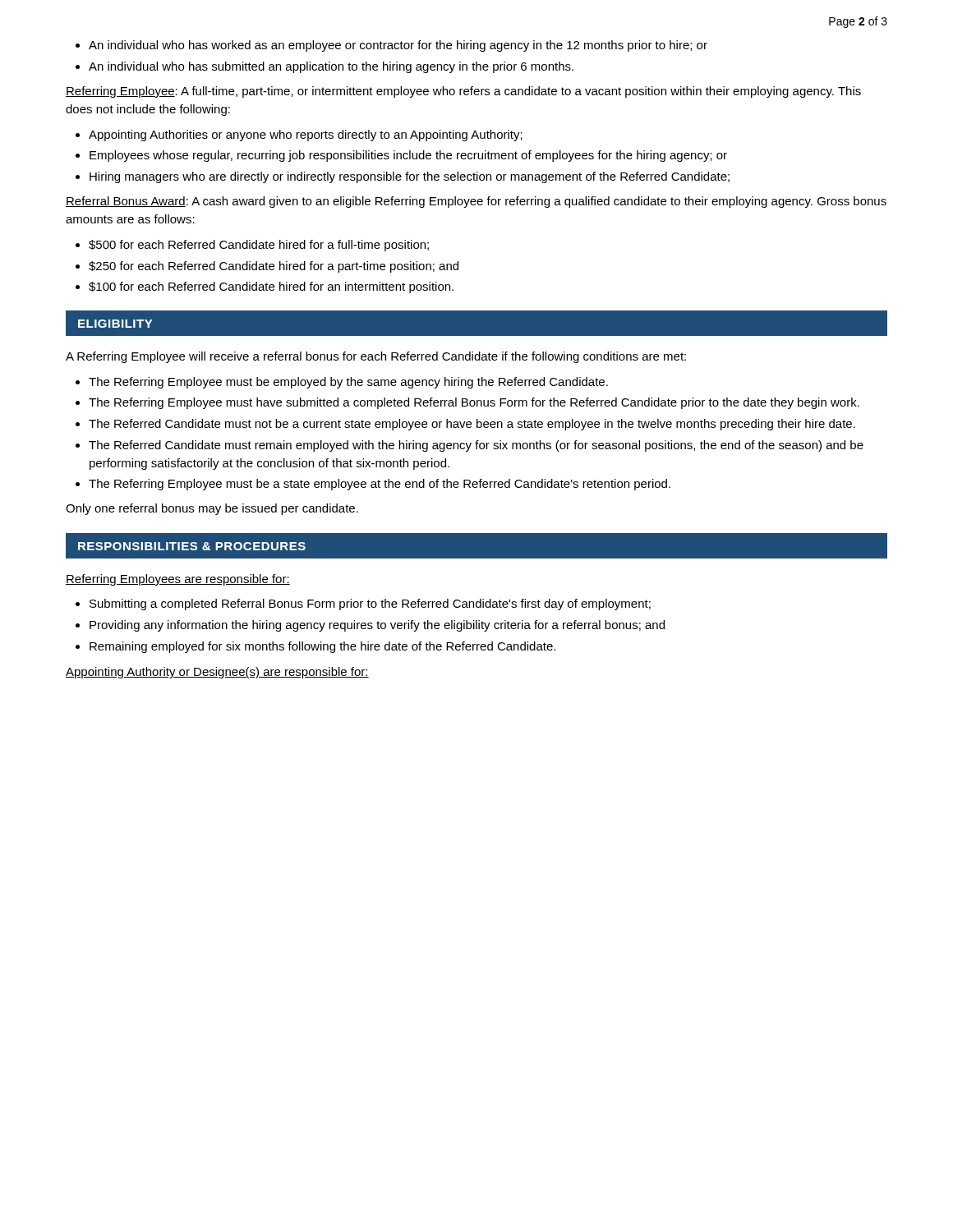953x1232 pixels.
Task: Locate the block of text that opens with "An individual who has worked as an"
Action: (398, 45)
